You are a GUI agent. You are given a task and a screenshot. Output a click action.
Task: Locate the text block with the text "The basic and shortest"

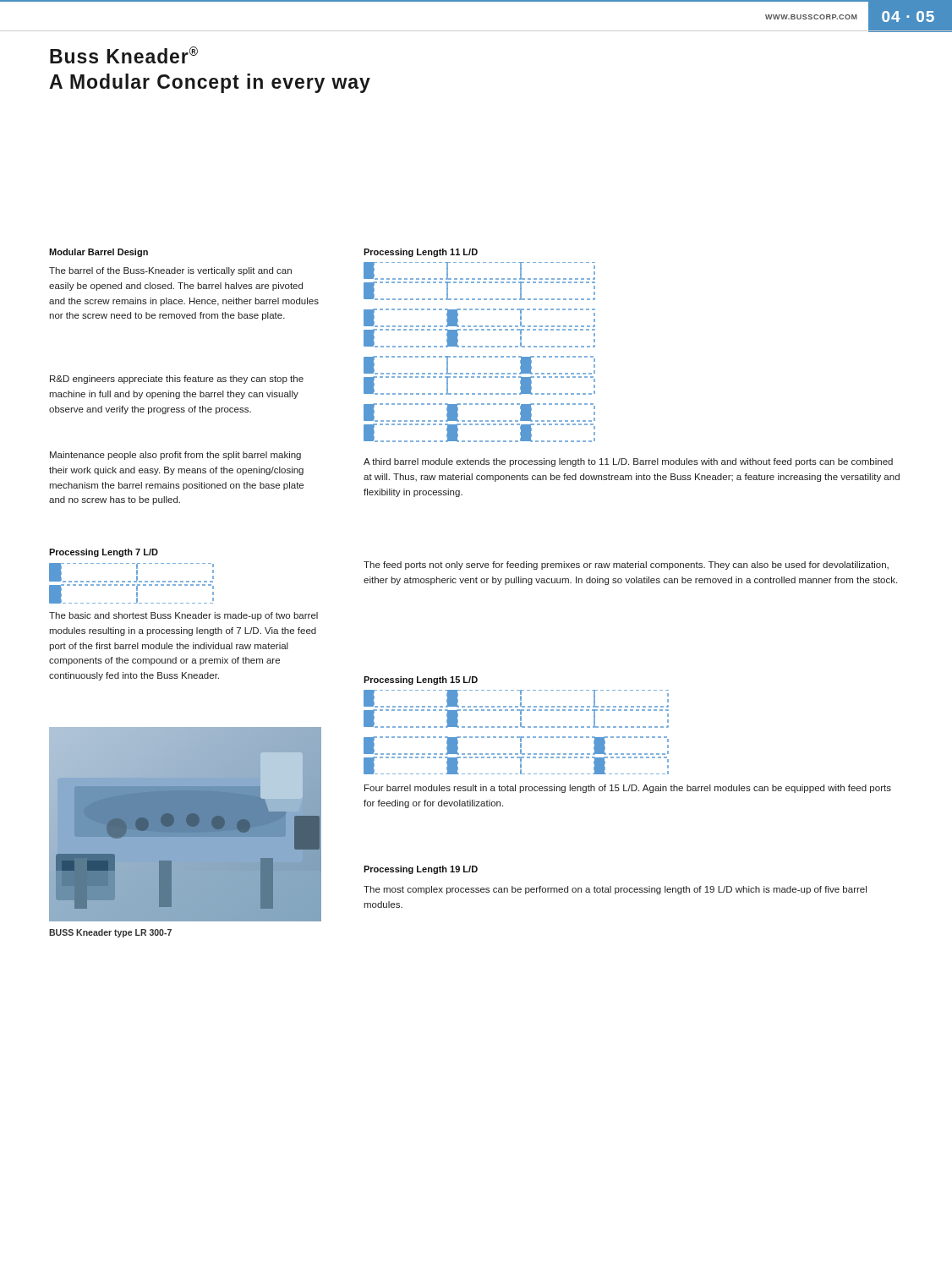184,645
